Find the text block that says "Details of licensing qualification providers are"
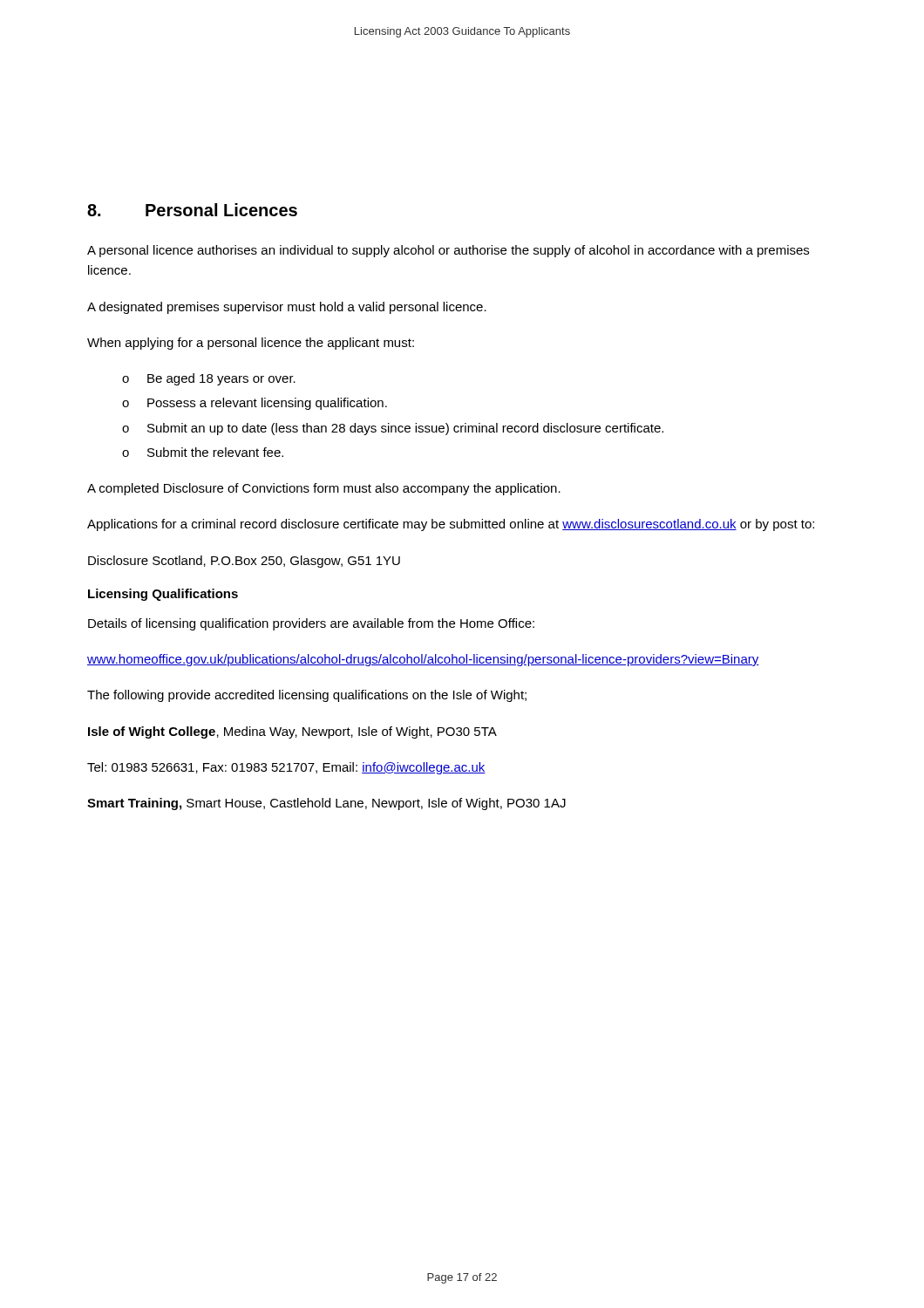This screenshot has width=924, height=1308. [x=311, y=623]
